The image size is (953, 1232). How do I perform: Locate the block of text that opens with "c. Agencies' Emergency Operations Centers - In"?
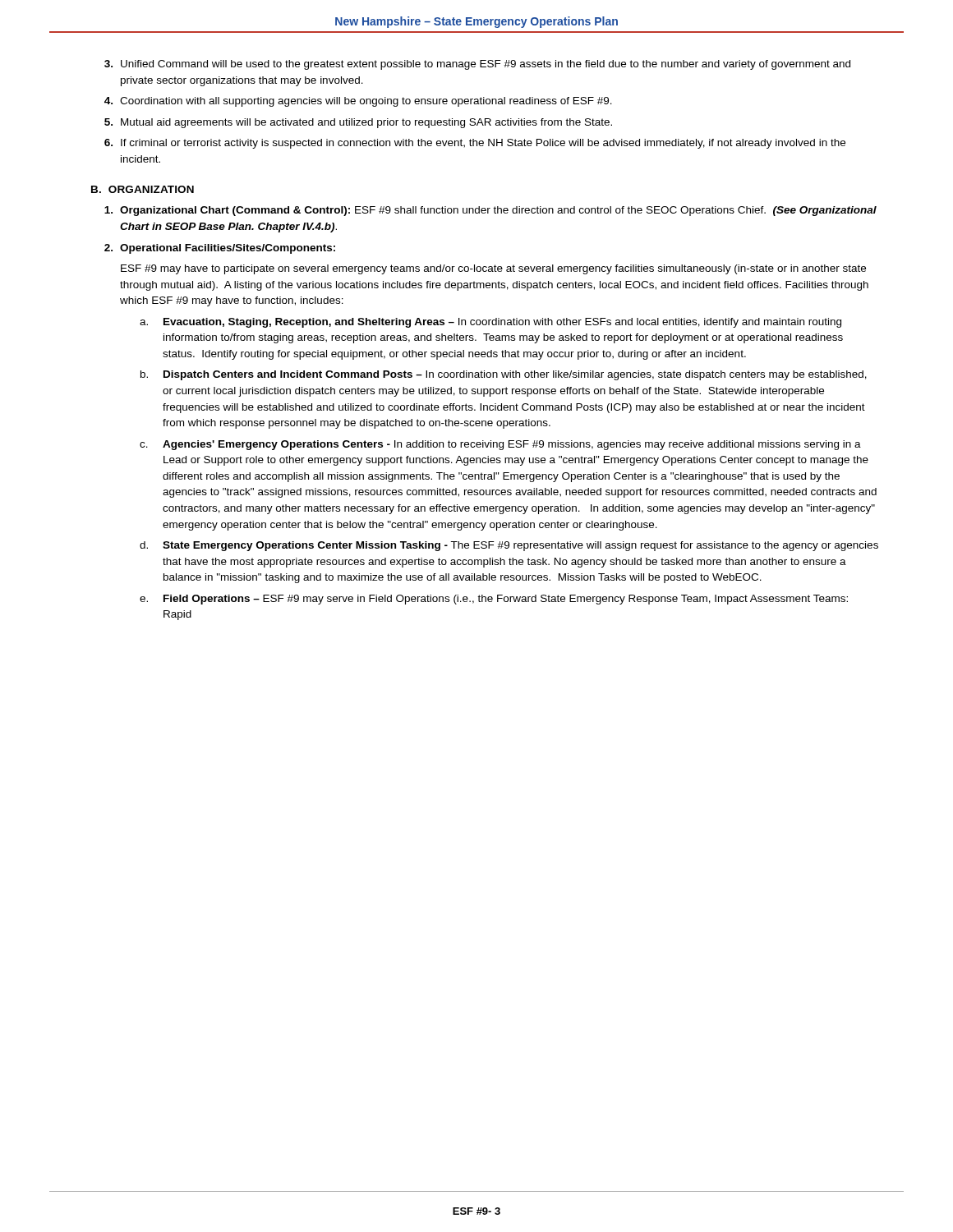(x=509, y=484)
